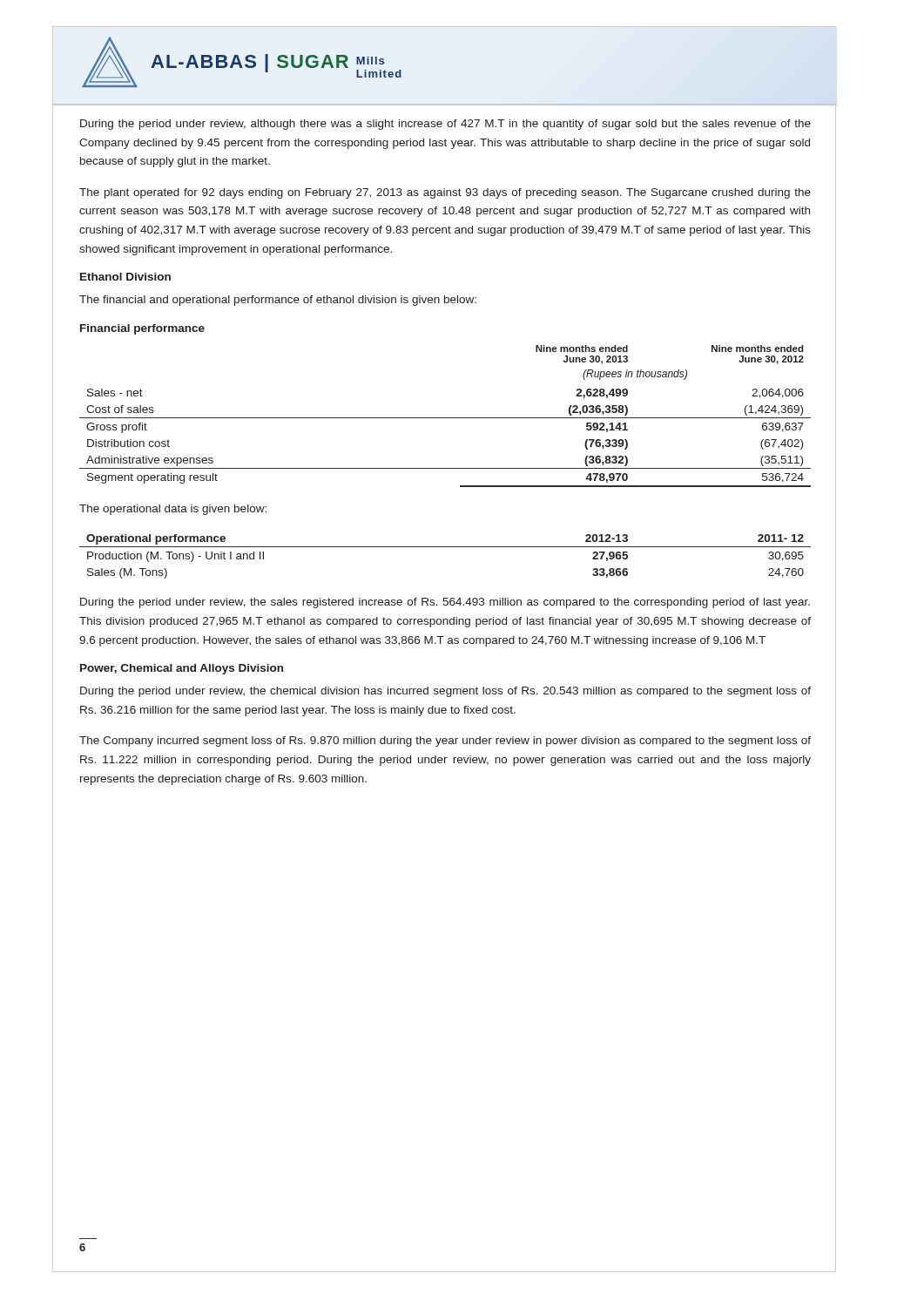Image resolution: width=924 pixels, height=1307 pixels.
Task: Find "The operational data is given below:" on this page
Action: 173,508
